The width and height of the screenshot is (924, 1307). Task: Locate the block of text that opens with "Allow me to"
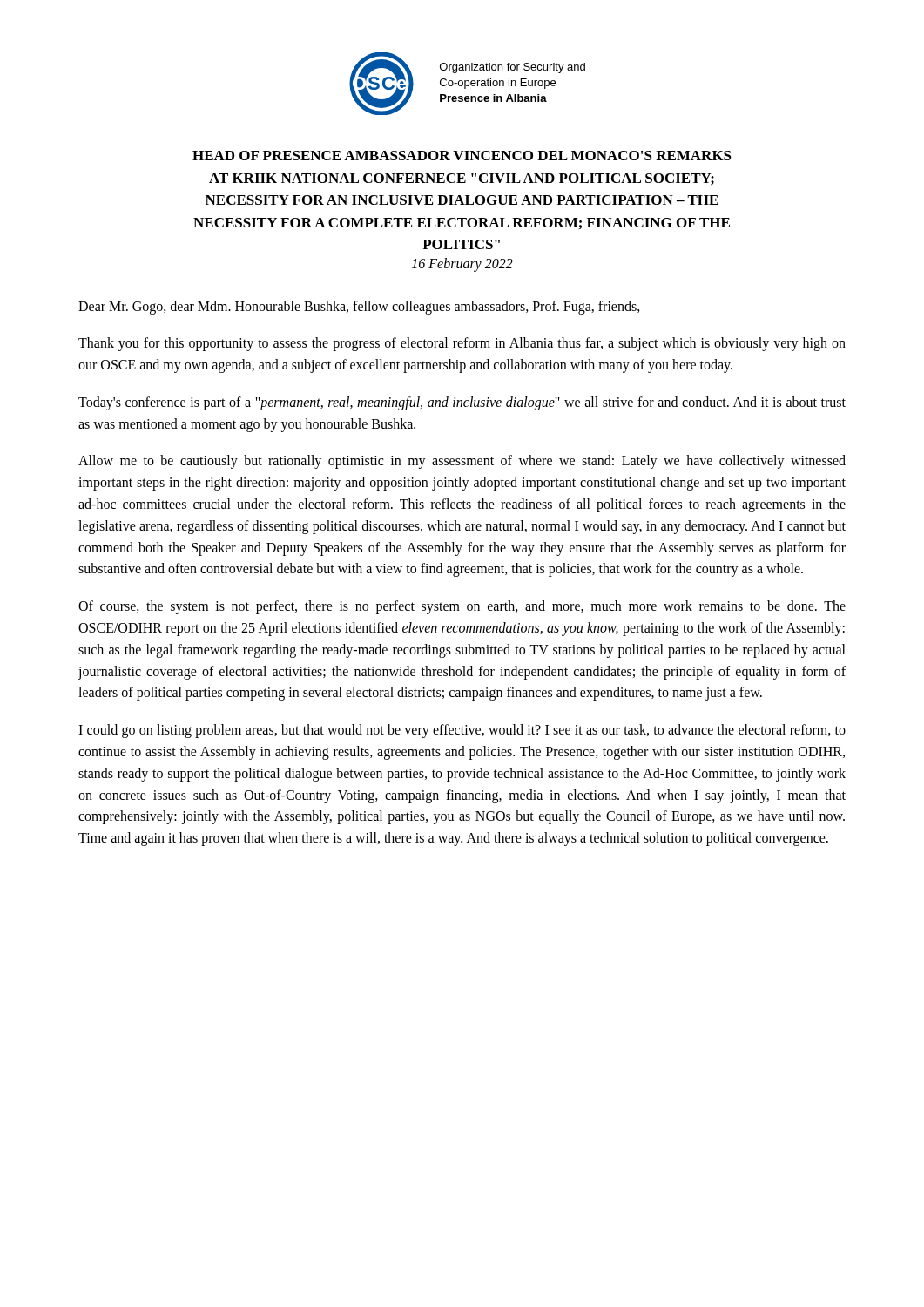coord(462,515)
